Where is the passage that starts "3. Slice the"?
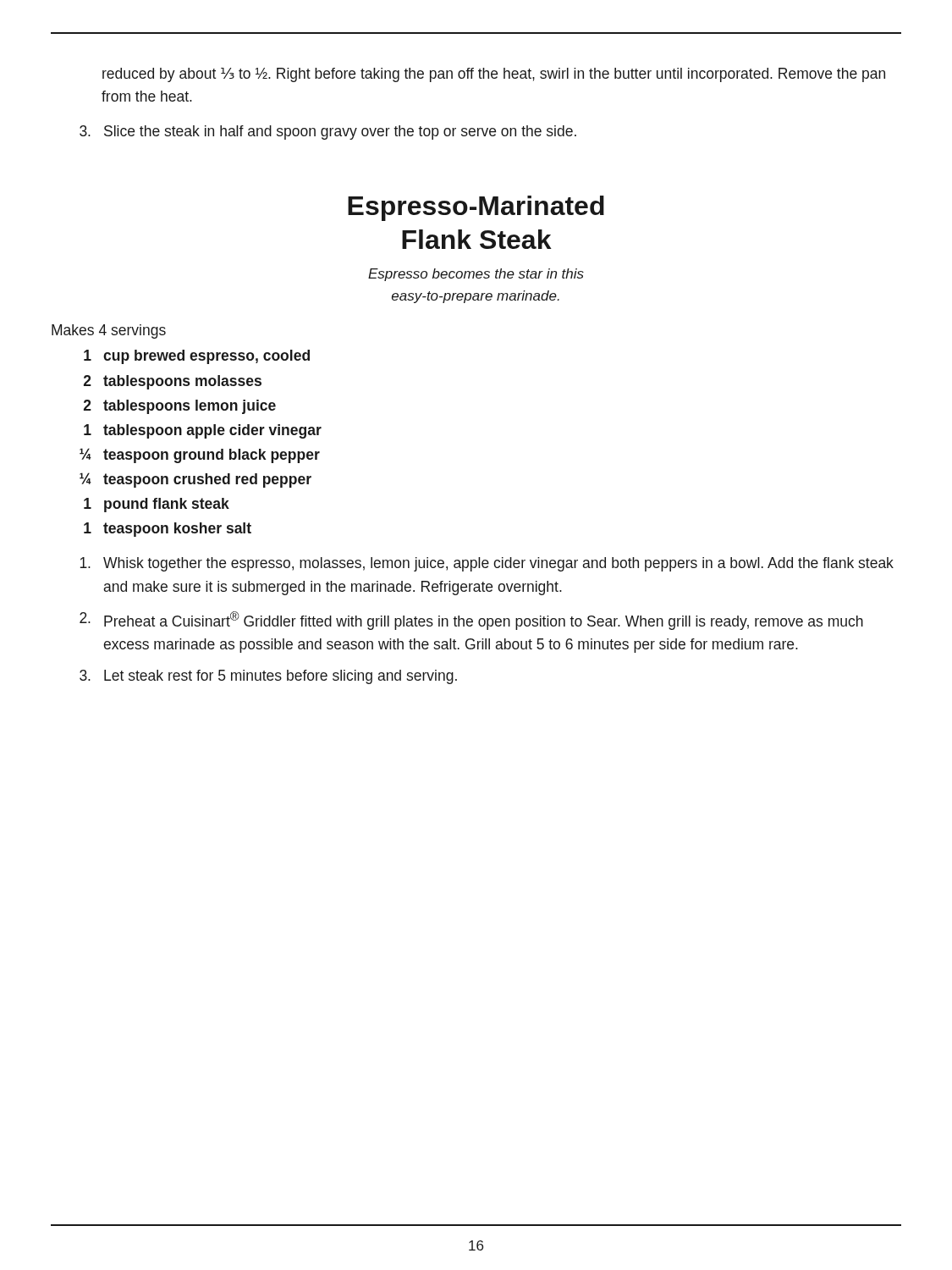Image resolution: width=952 pixels, height=1270 pixels. point(476,132)
